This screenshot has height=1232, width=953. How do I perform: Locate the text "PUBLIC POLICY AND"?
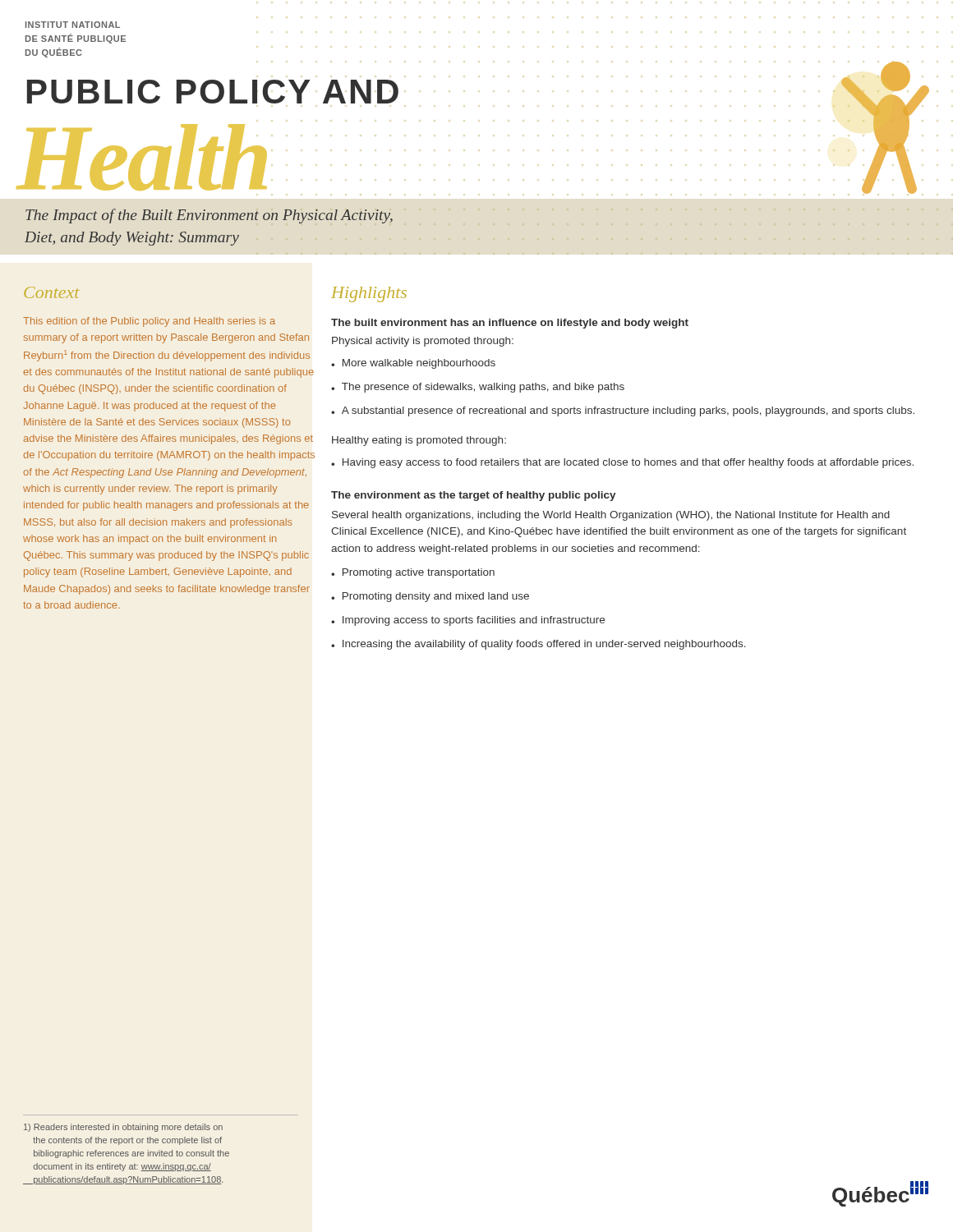coord(213,92)
